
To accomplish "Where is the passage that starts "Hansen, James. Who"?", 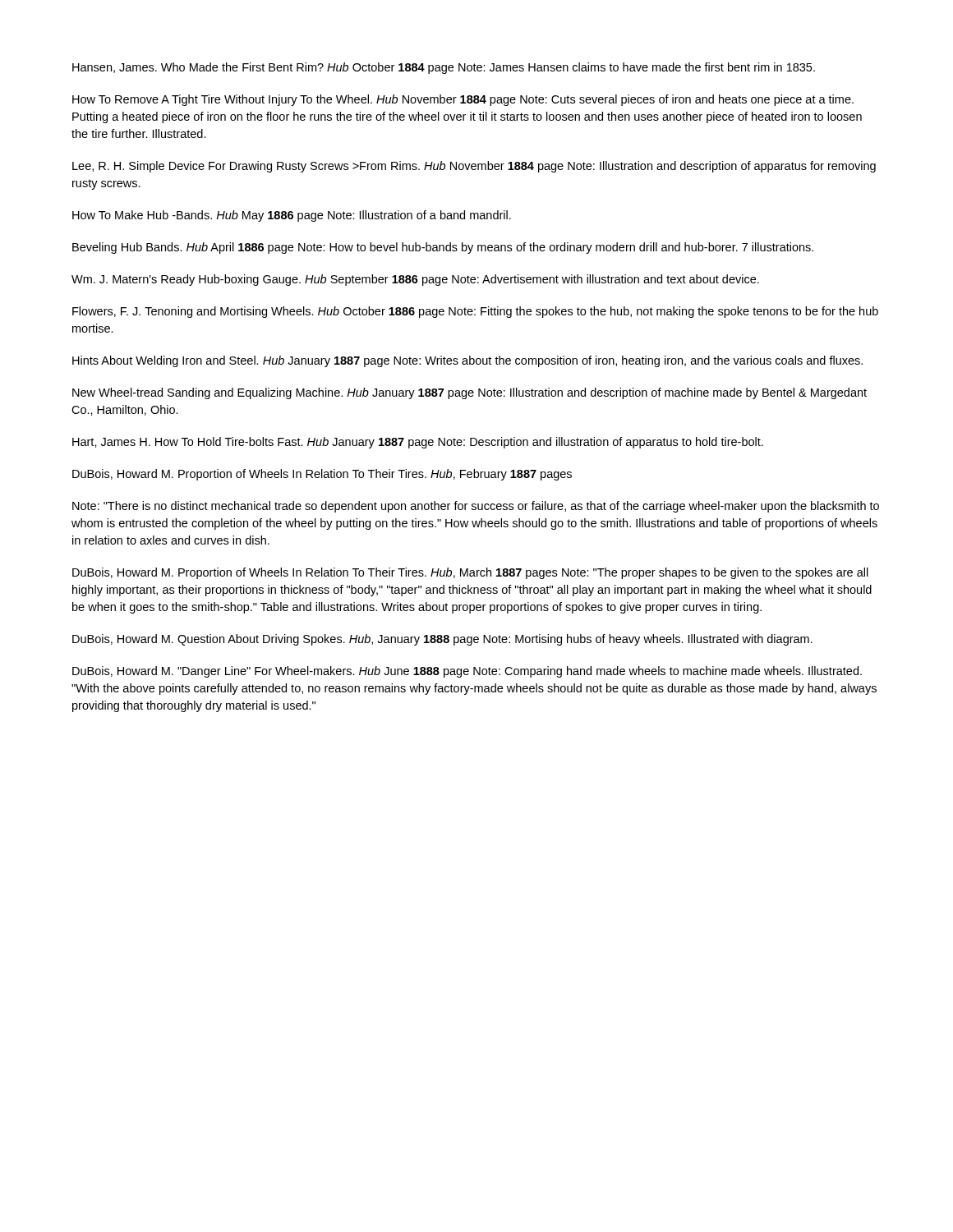I will click(444, 67).
